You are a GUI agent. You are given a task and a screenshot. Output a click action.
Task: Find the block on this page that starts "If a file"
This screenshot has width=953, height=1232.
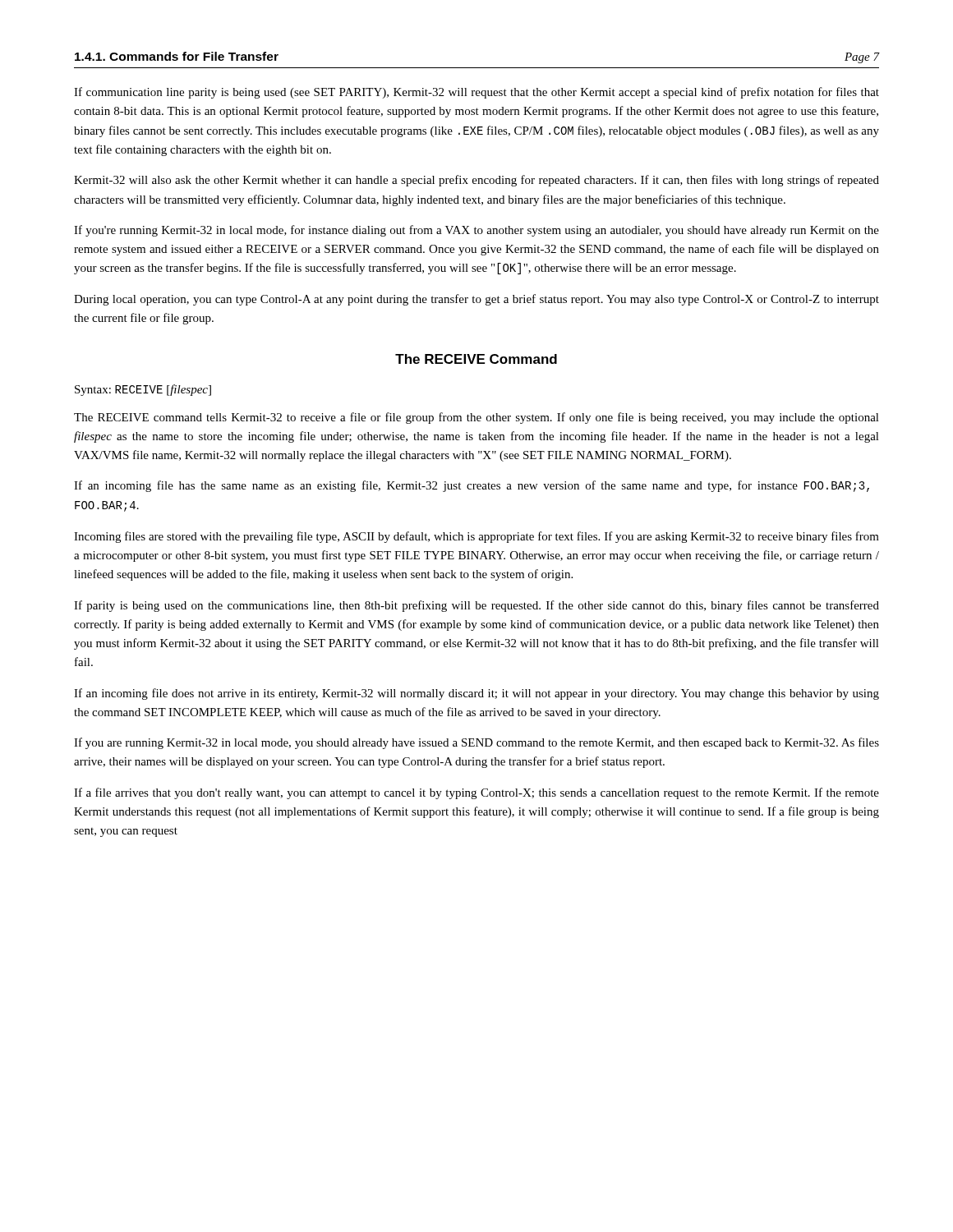(476, 811)
